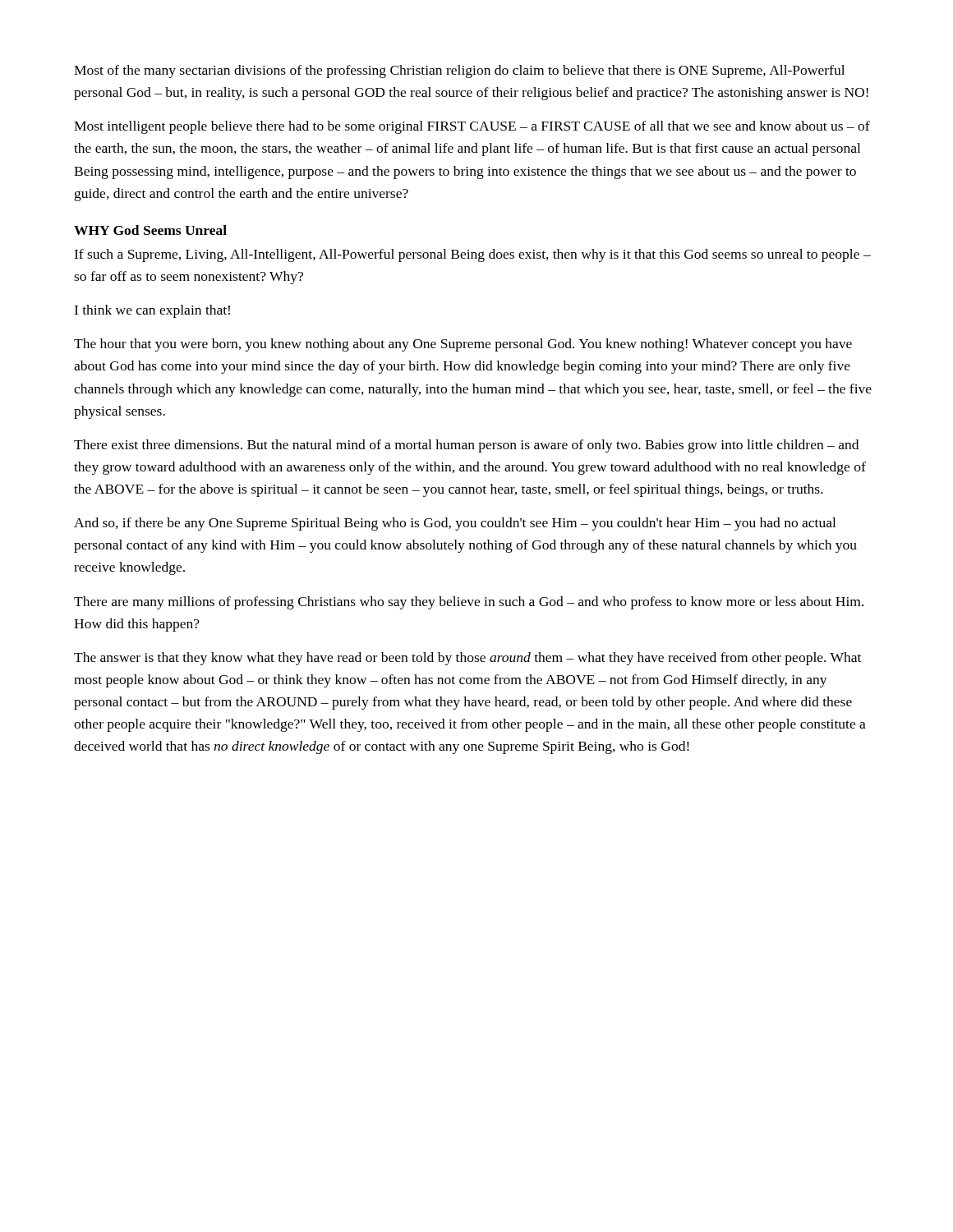The width and height of the screenshot is (953, 1232).
Task: Locate the passage starting "There exist three dimensions."
Action: click(470, 466)
